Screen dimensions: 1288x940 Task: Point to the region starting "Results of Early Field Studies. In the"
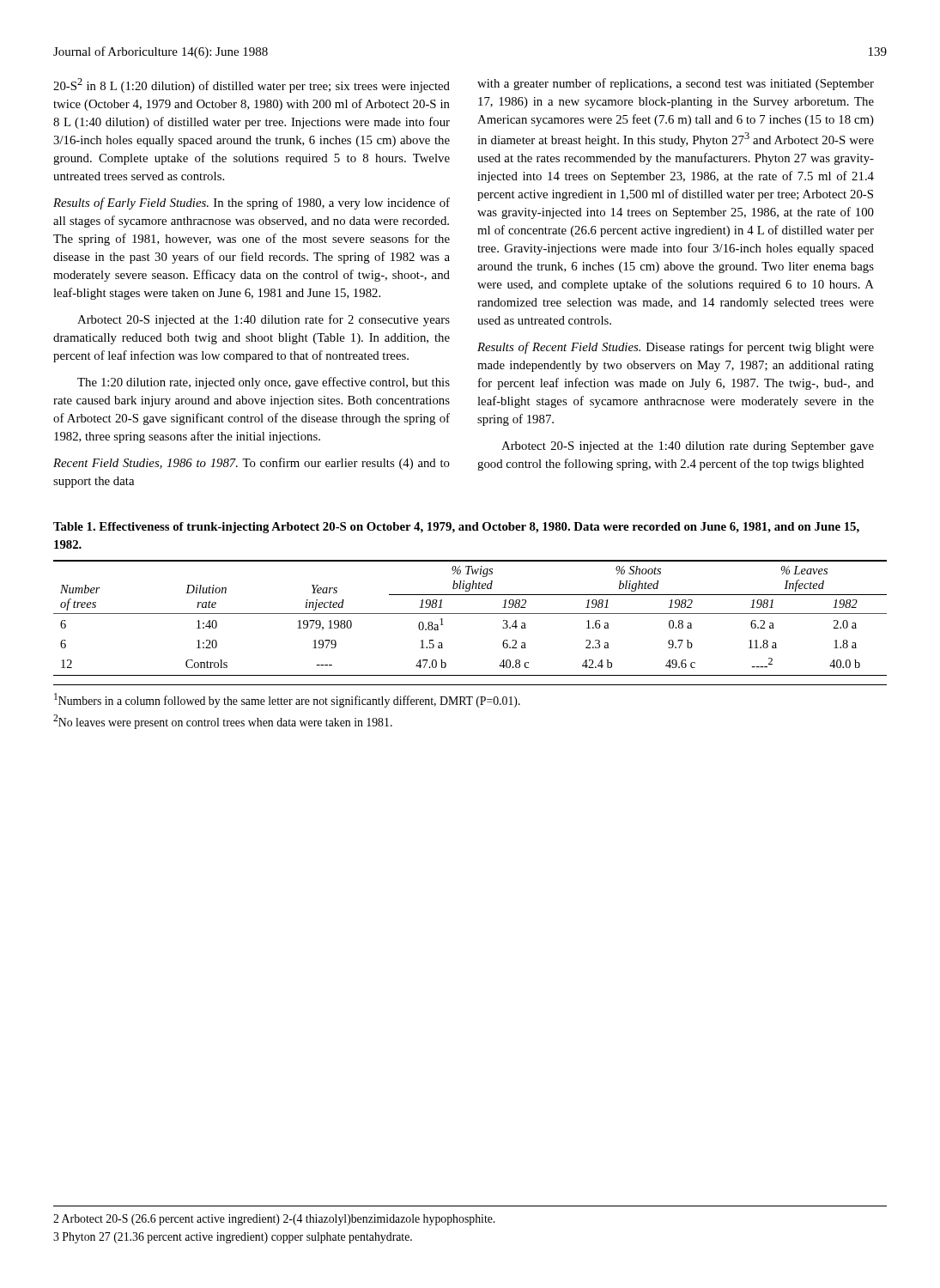tap(251, 248)
